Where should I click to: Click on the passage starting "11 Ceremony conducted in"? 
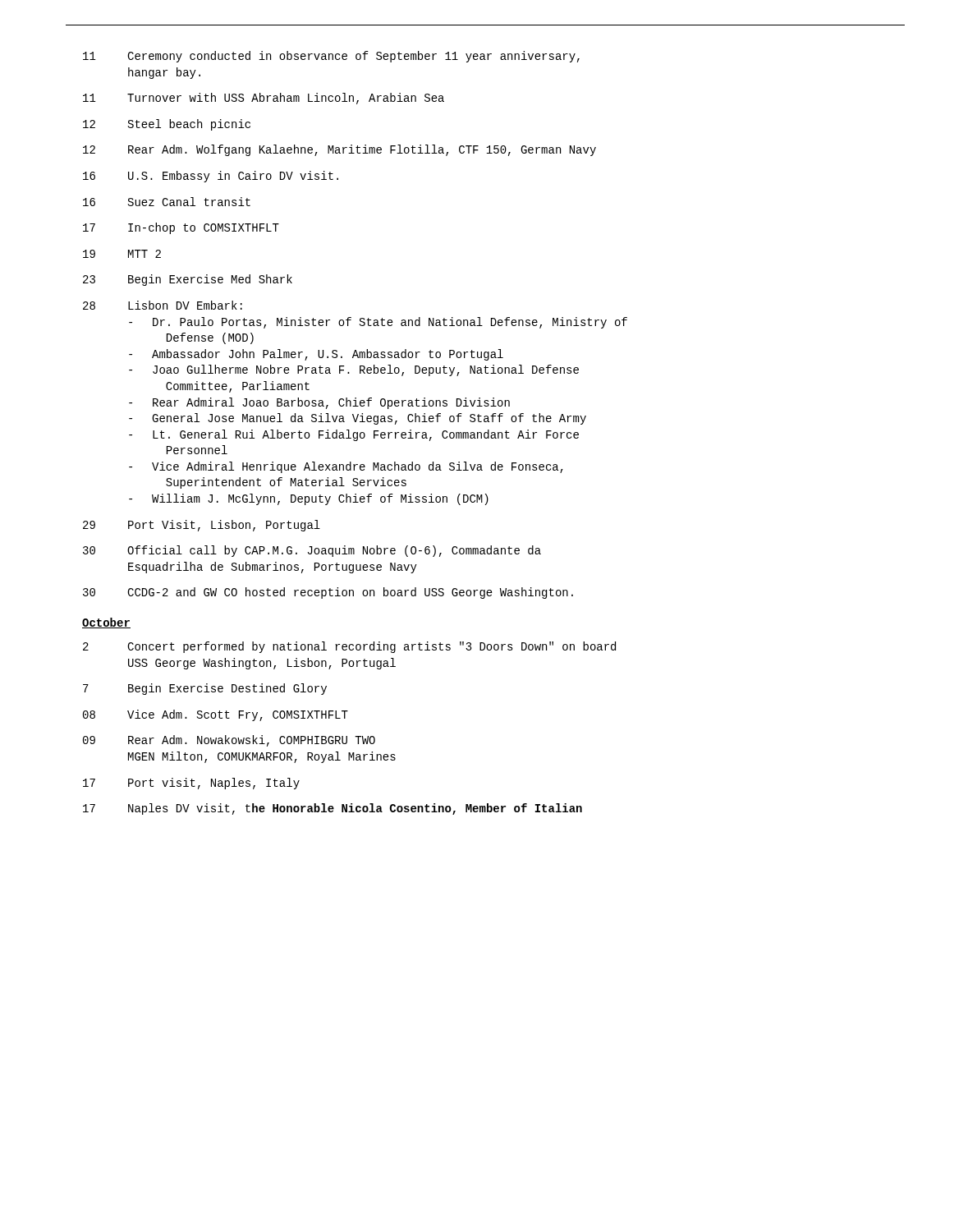tap(485, 65)
